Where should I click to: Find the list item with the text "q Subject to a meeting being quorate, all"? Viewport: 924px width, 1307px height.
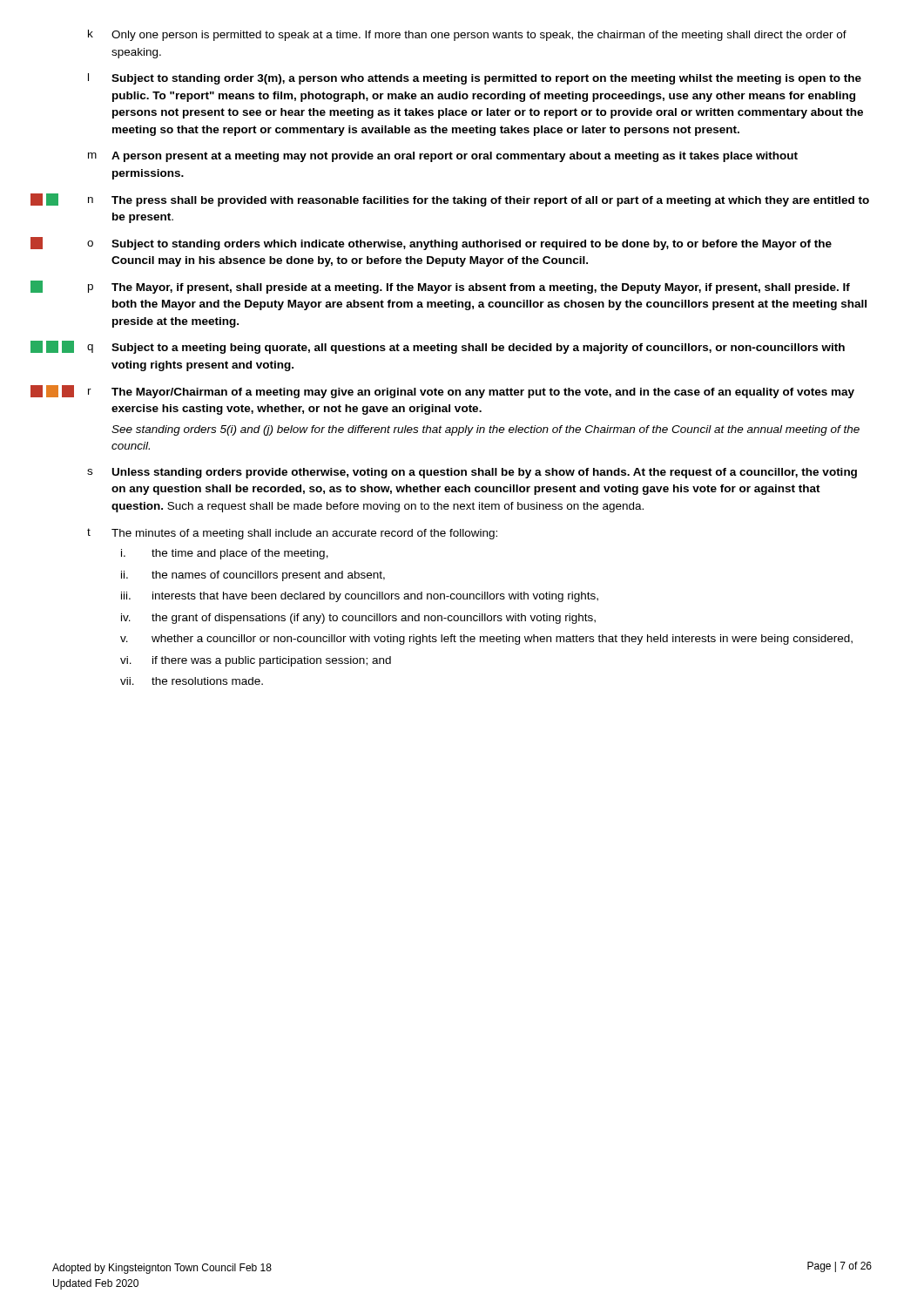click(479, 356)
